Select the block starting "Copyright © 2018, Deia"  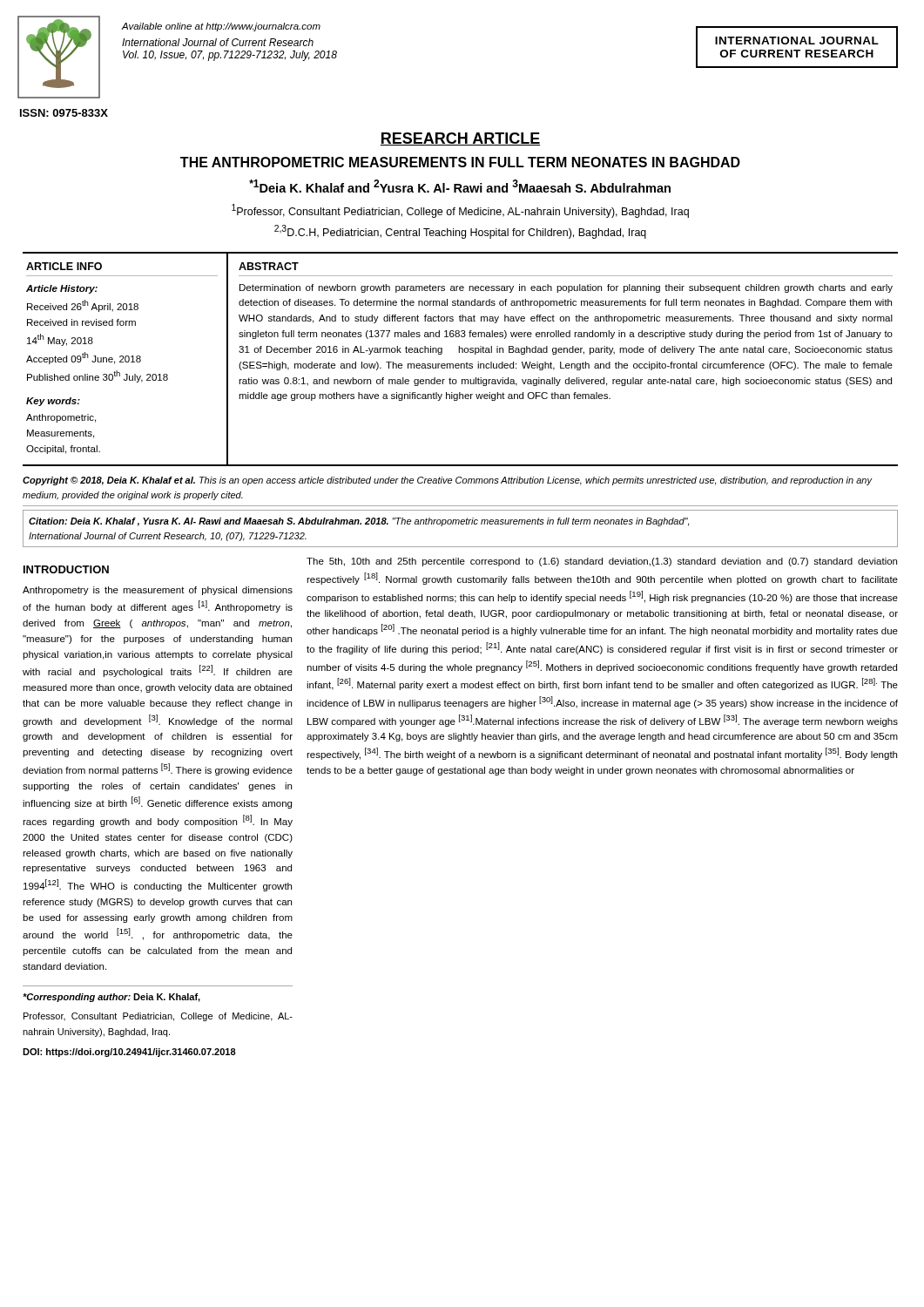(x=447, y=488)
